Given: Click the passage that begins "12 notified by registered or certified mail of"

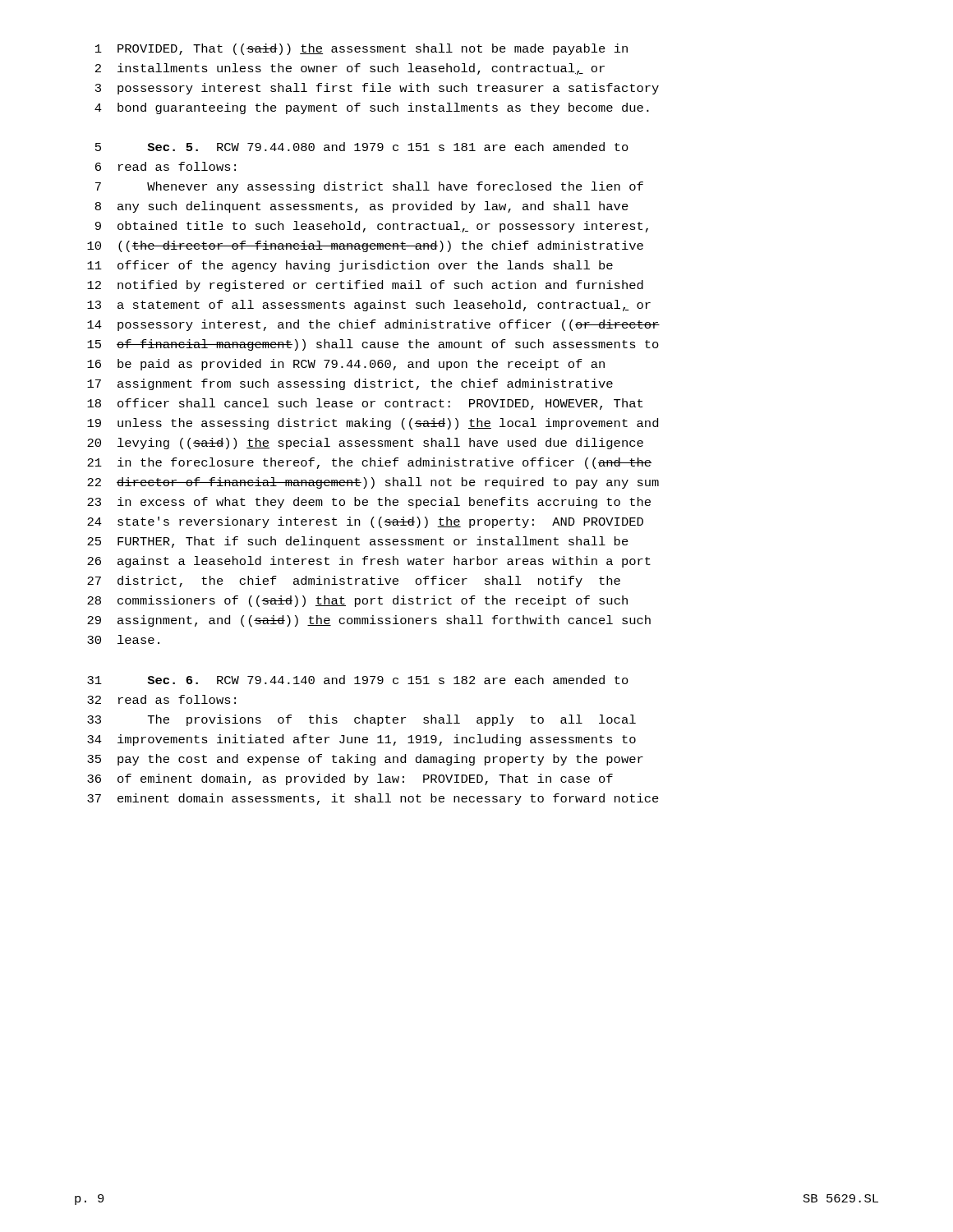Looking at the screenshot, I should [x=476, y=286].
